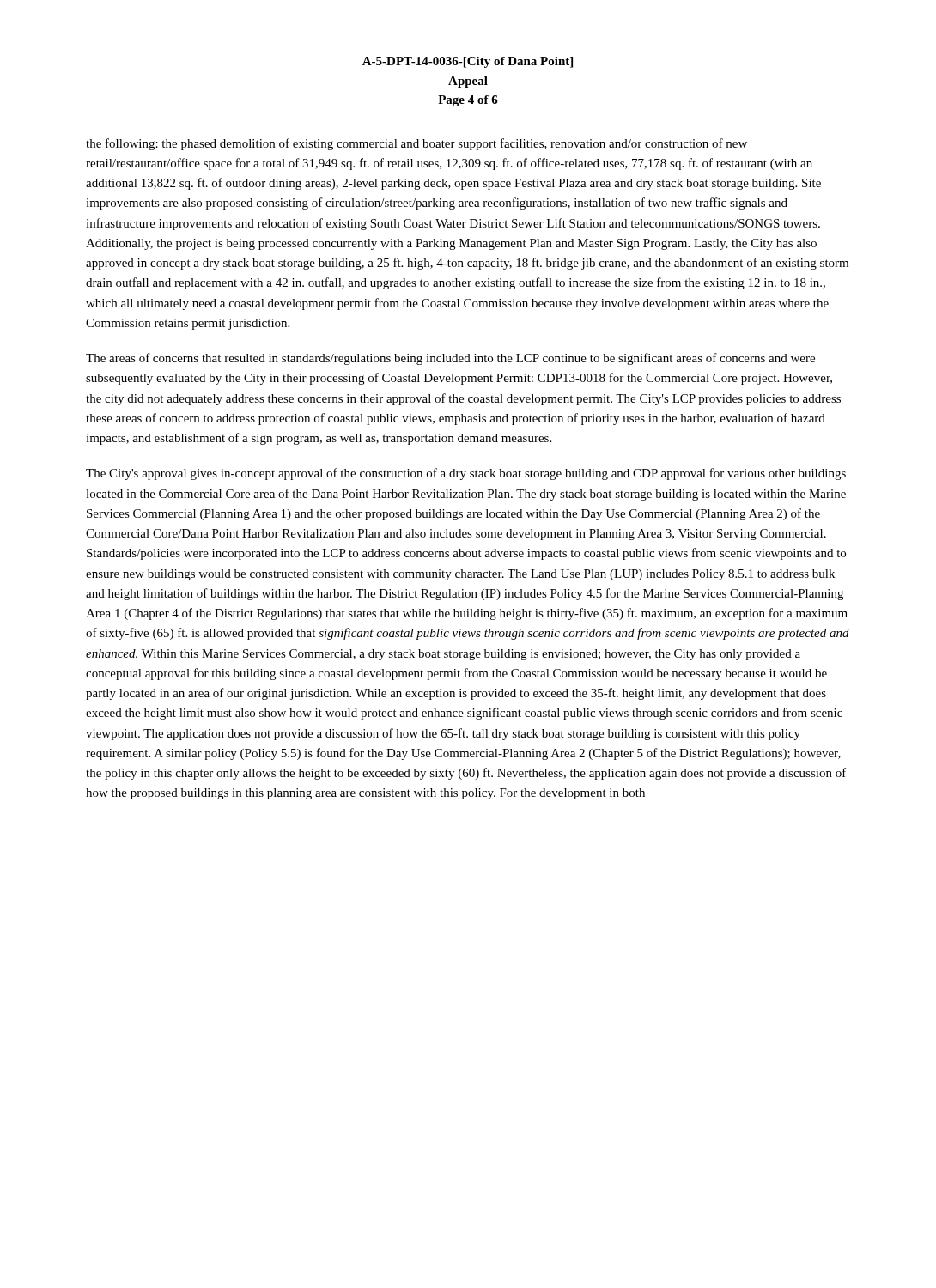Viewport: 936px width, 1288px height.
Task: Find the text block that reads "the following: the"
Action: 467,233
